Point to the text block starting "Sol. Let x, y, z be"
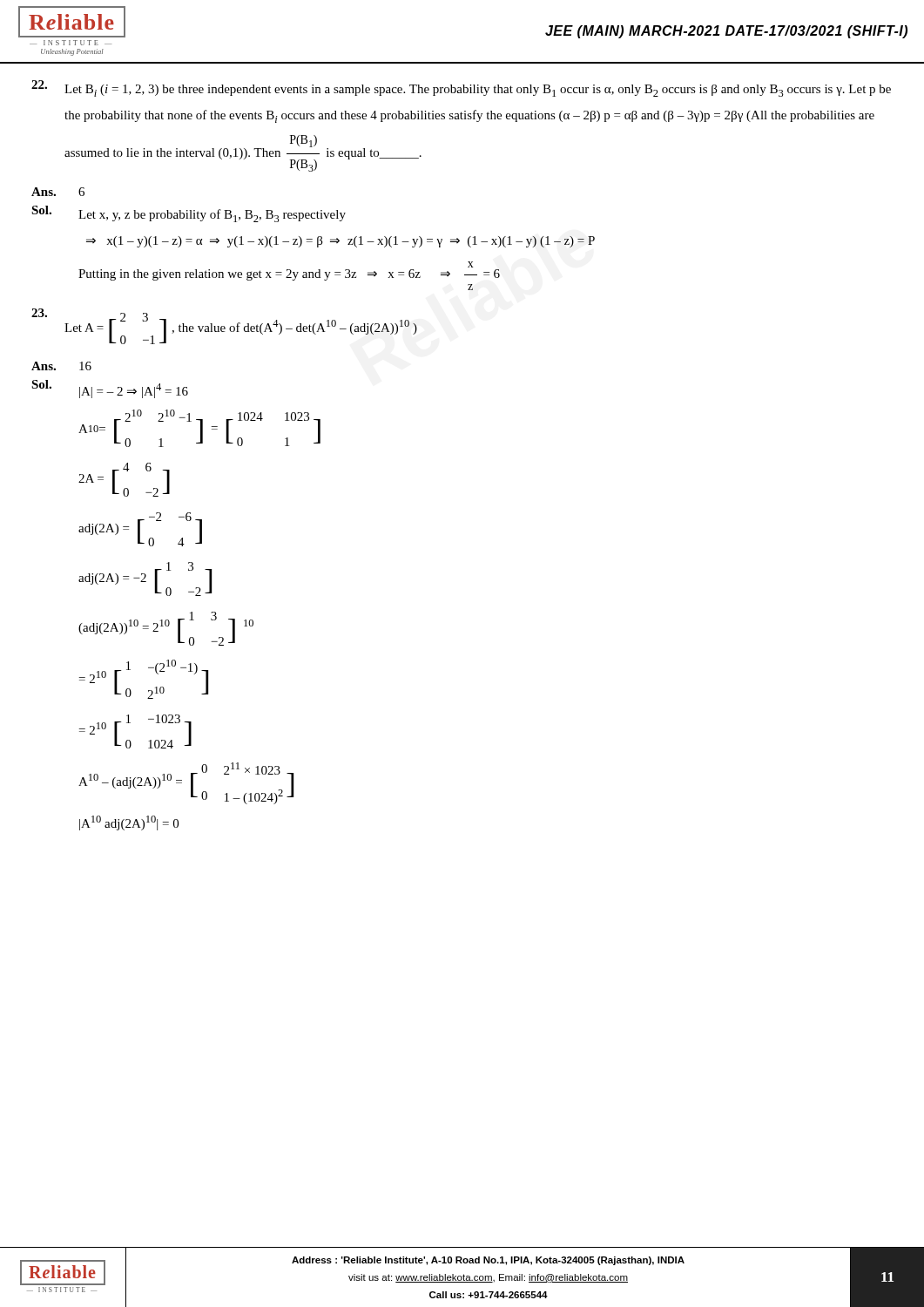Screen dimensions: 1307x924 pyautogui.click(x=462, y=250)
